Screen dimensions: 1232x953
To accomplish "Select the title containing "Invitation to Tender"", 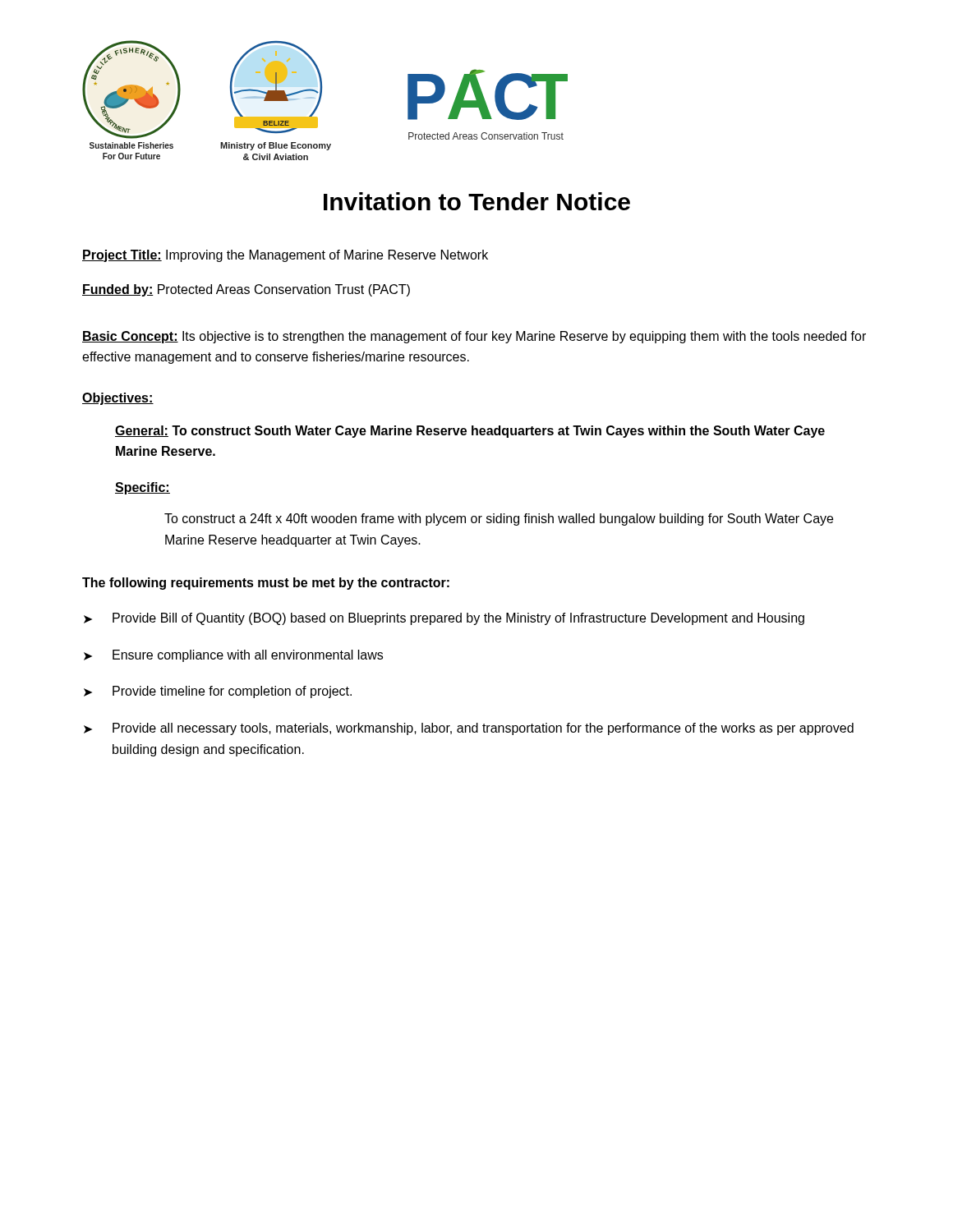I will (476, 202).
